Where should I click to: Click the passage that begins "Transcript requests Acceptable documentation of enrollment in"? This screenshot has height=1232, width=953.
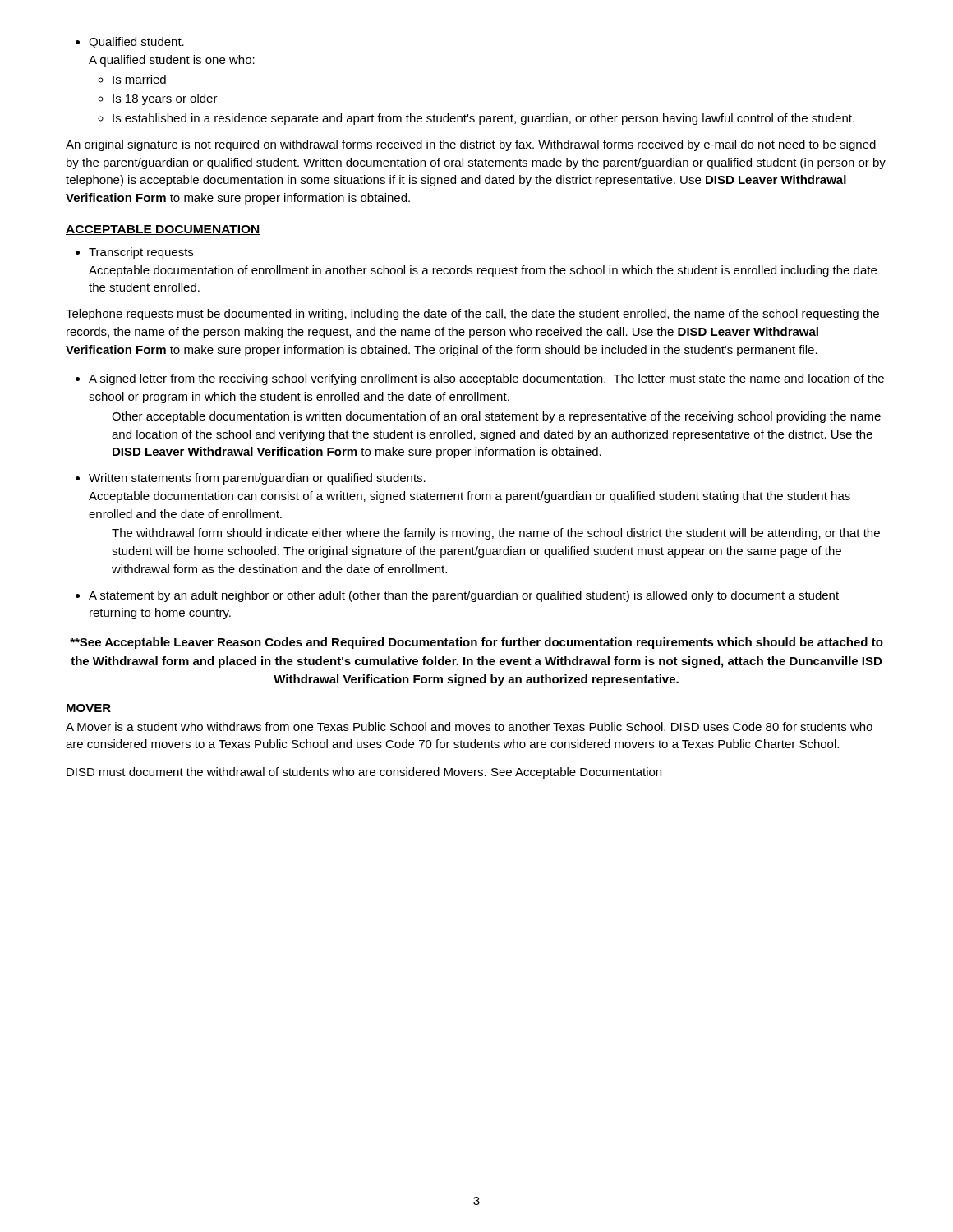pos(476,270)
